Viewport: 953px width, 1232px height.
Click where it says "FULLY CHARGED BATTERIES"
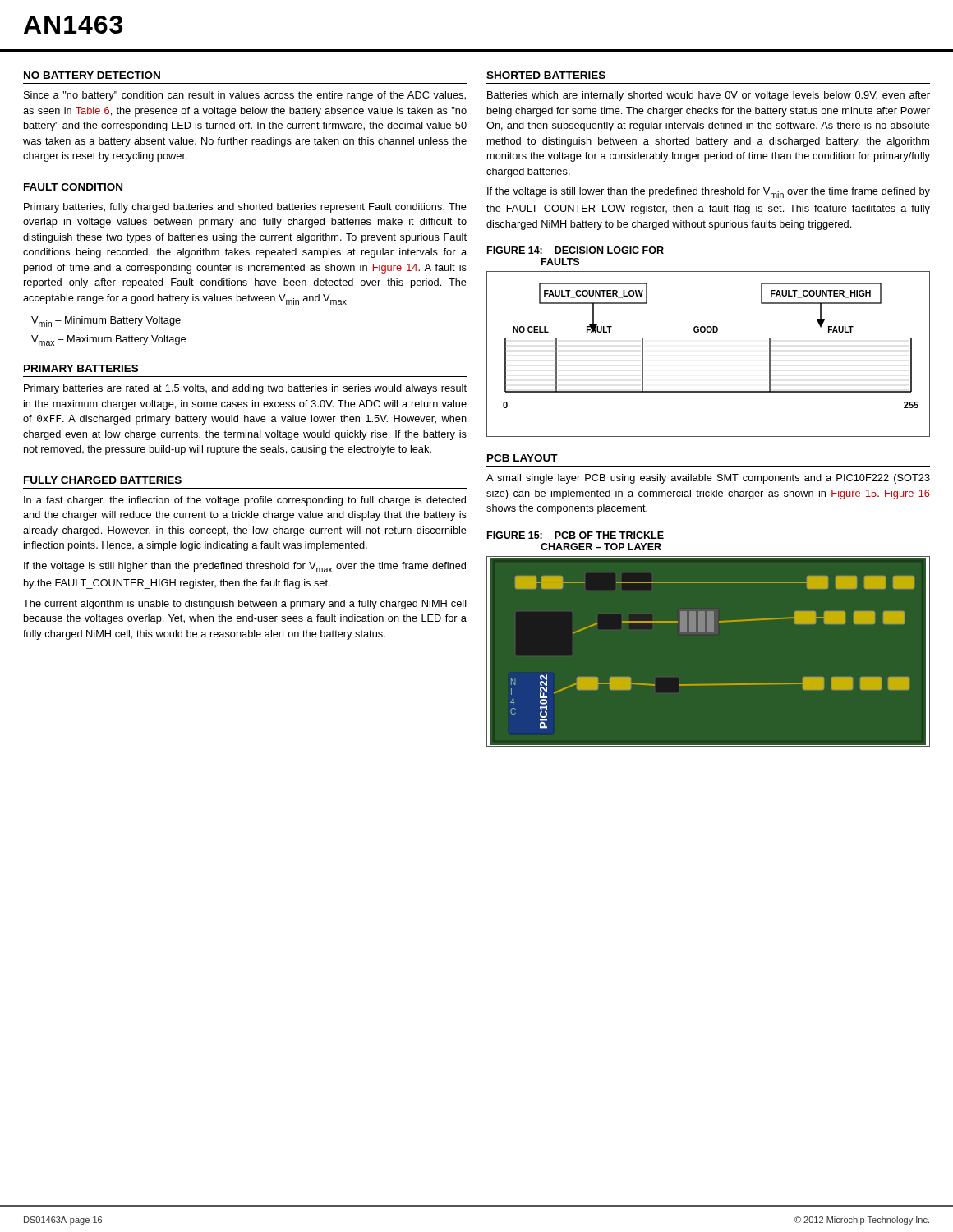(245, 481)
